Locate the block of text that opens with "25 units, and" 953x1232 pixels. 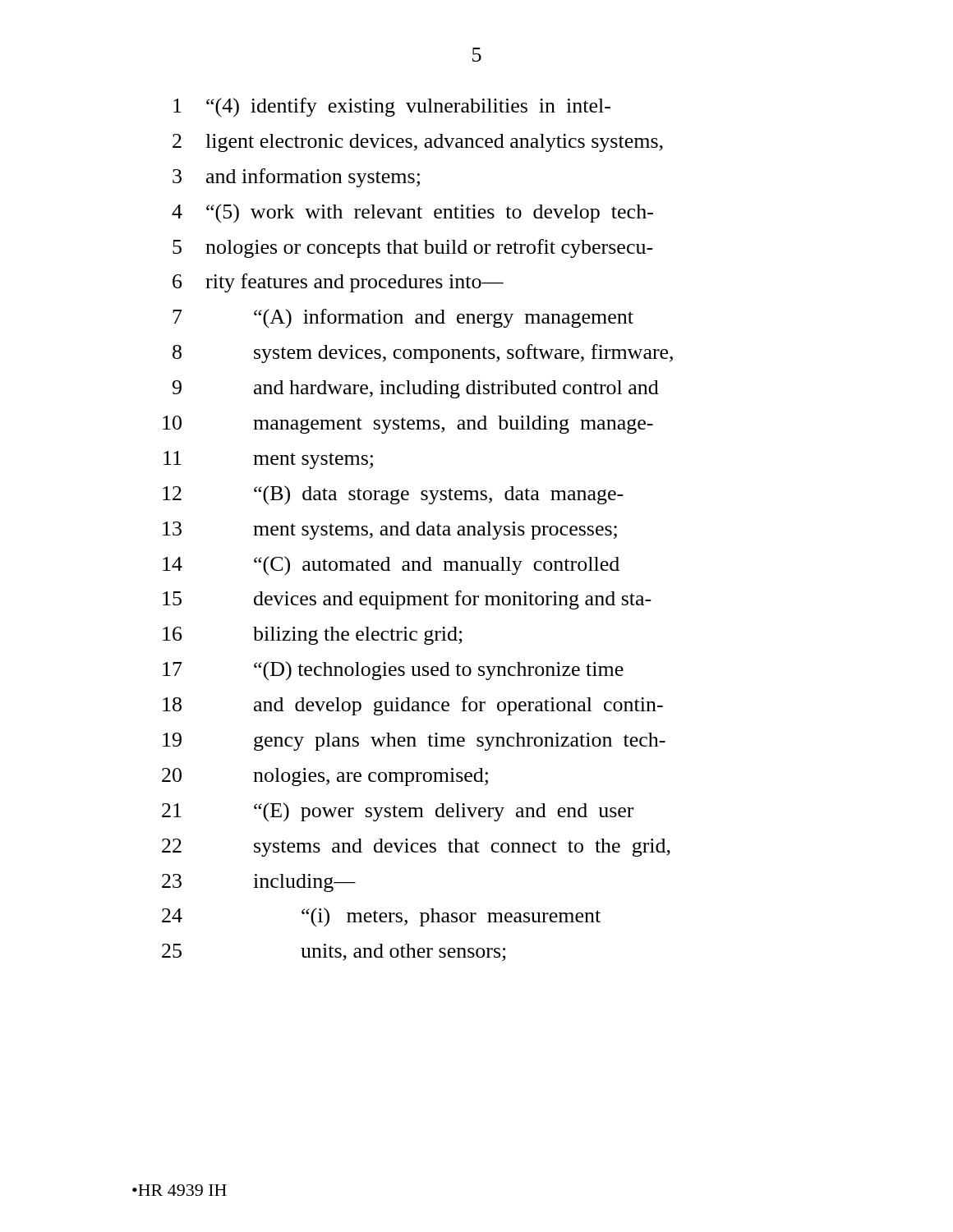coord(493,952)
